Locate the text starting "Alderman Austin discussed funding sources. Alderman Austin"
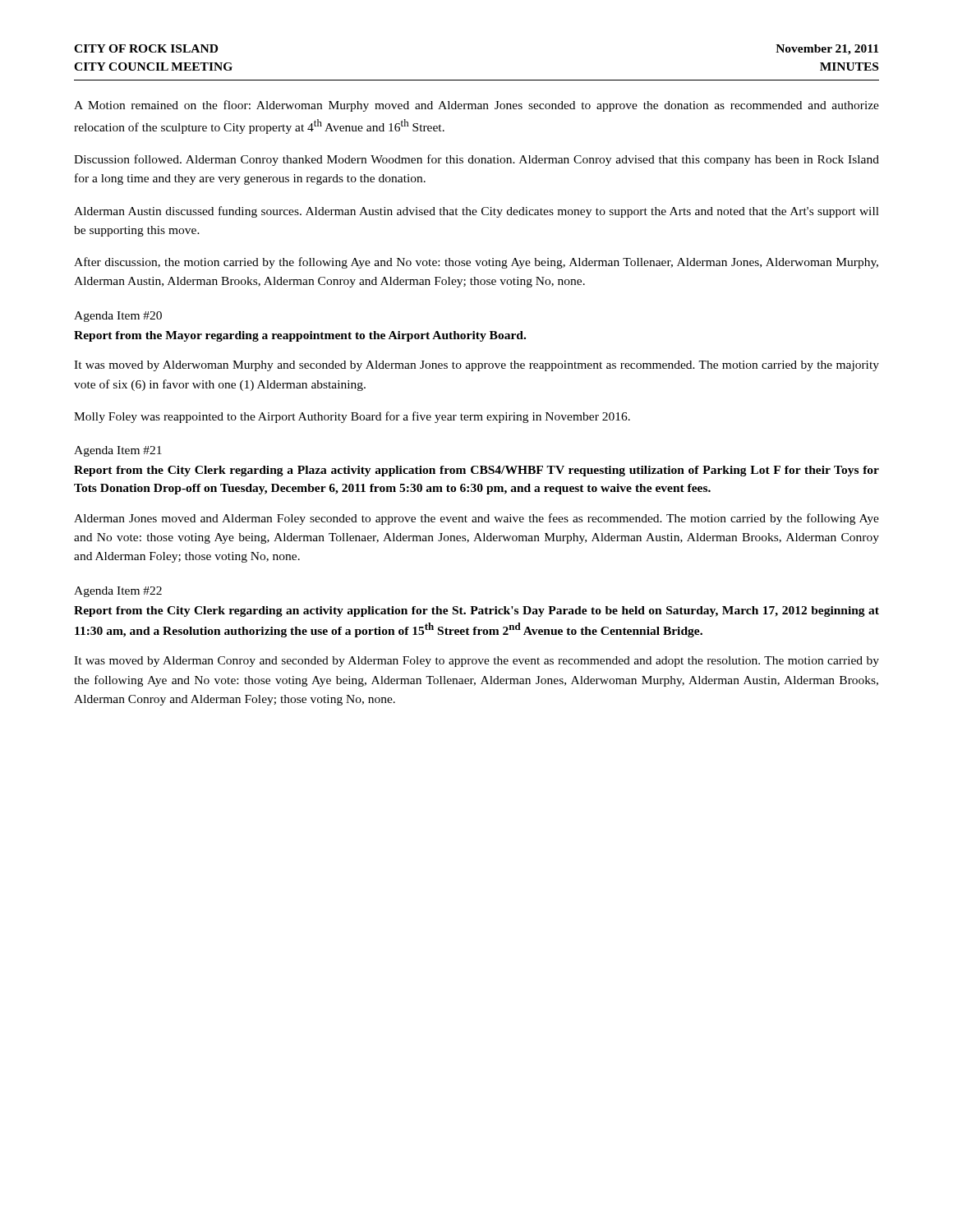The height and width of the screenshot is (1232, 953). [476, 220]
